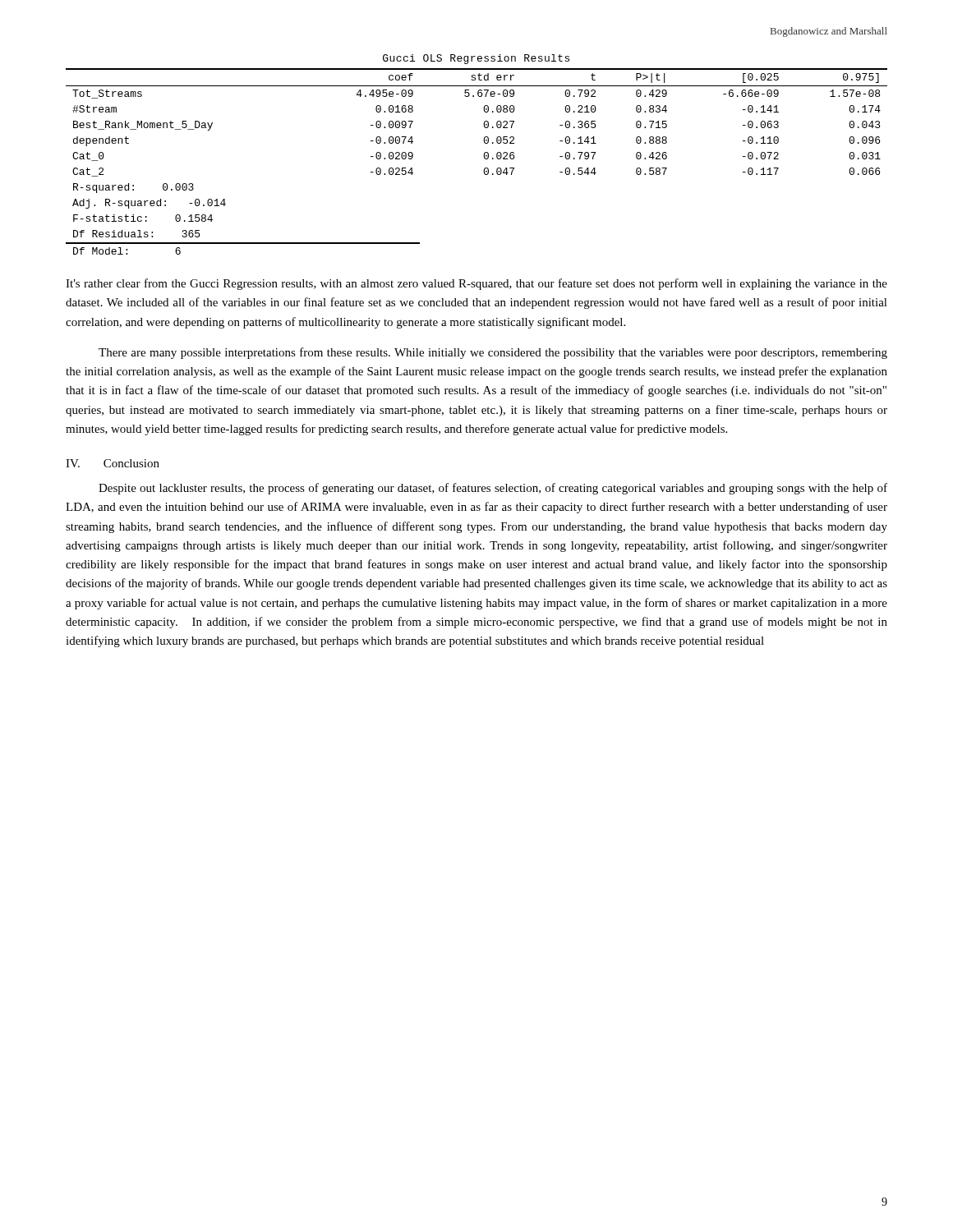Select the text block that says "Despite out lackluster results, the process"

tap(476, 564)
